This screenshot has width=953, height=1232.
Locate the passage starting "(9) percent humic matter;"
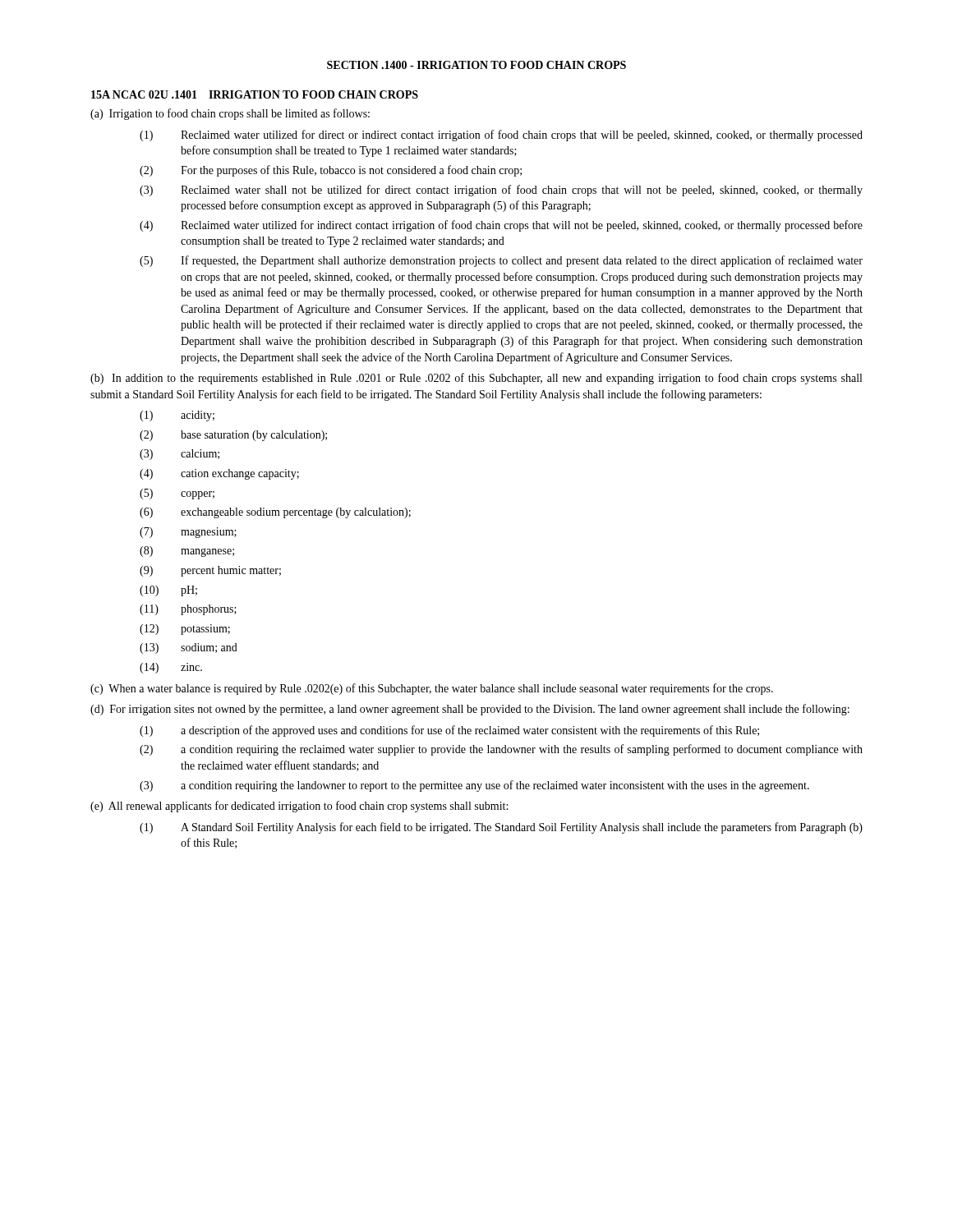point(210,571)
